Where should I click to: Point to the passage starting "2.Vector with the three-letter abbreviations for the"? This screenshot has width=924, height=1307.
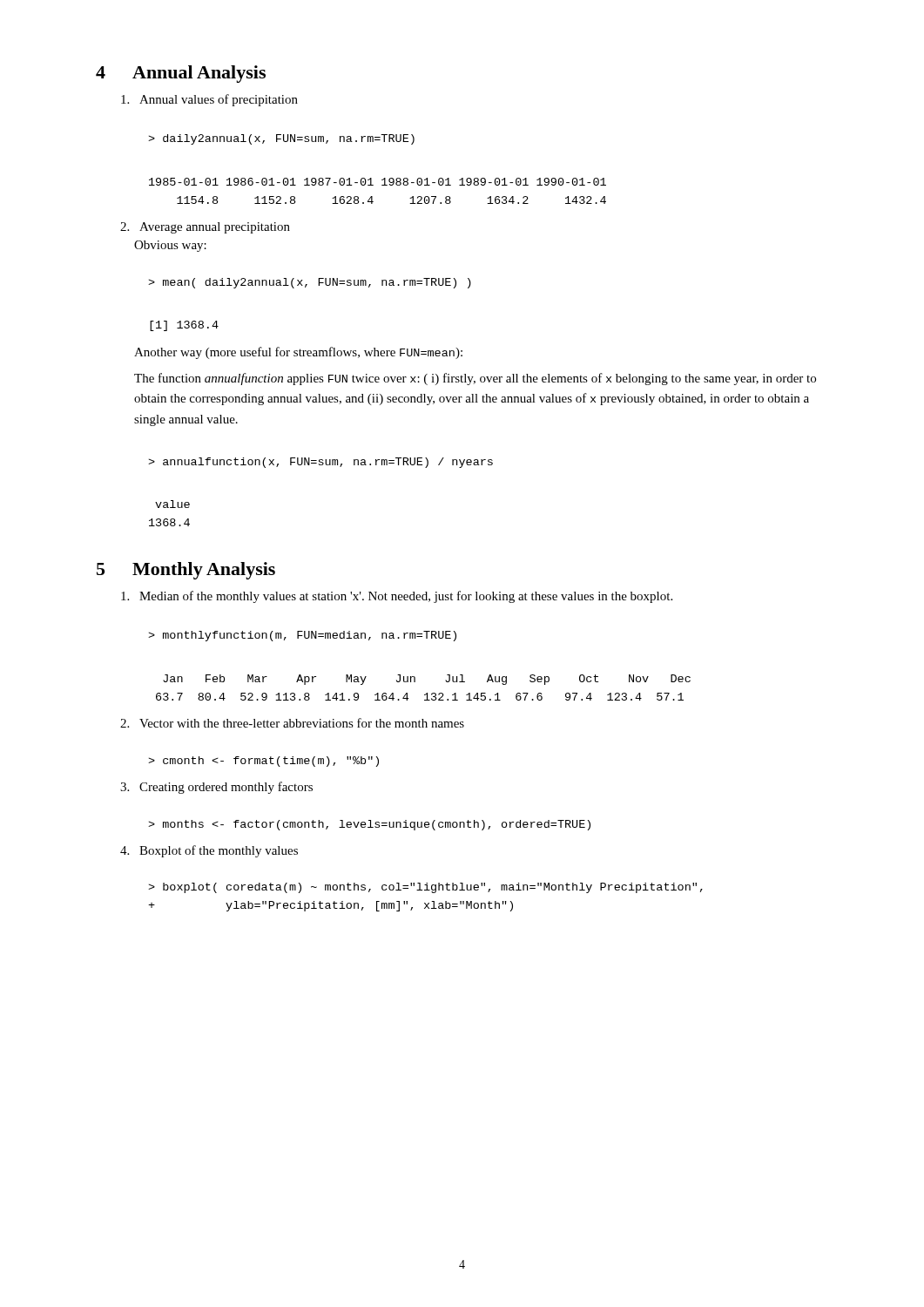pos(292,723)
